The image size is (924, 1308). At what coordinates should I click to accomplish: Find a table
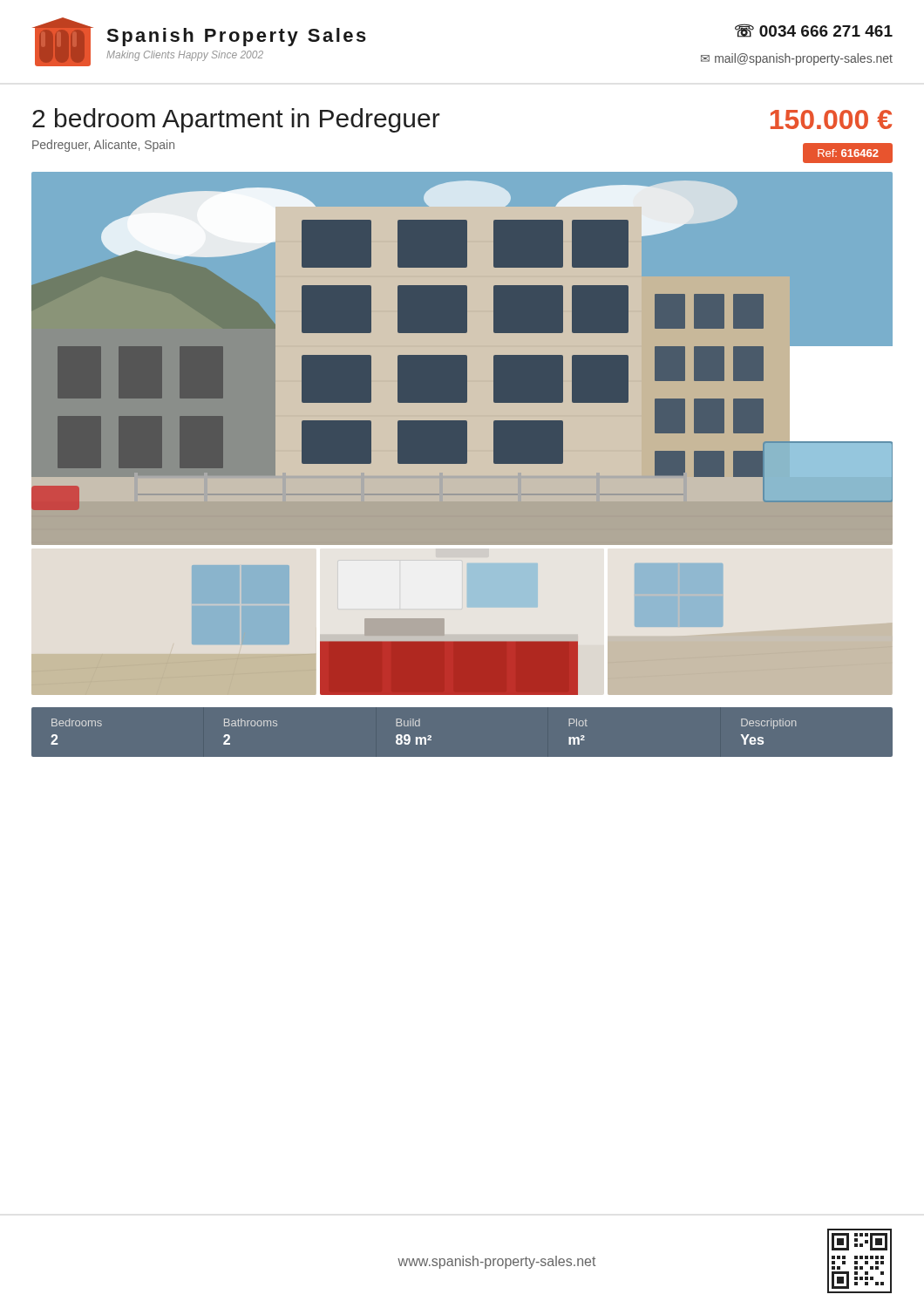(462, 732)
